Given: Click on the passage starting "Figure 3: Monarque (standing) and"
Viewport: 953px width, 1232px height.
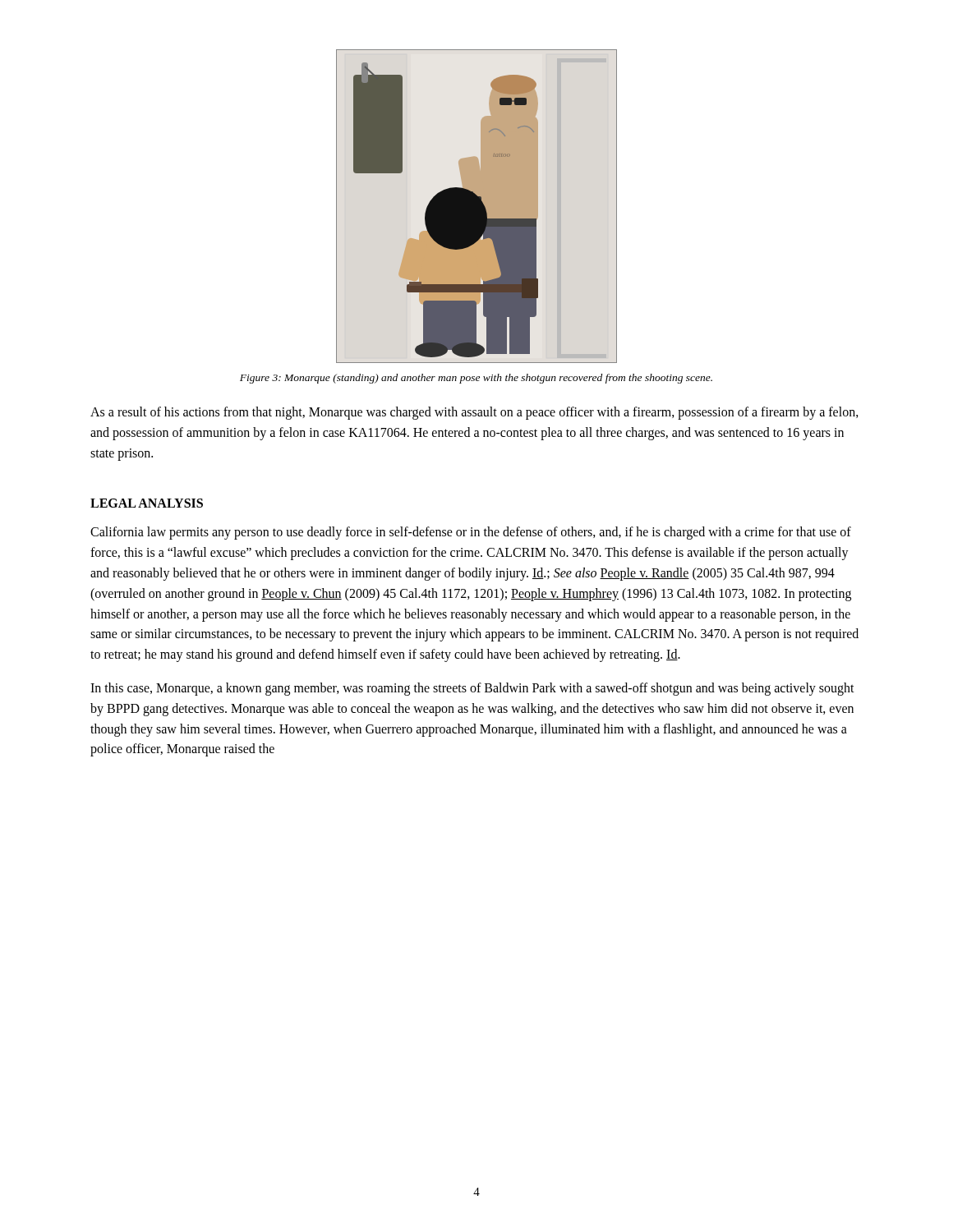Looking at the screenshot, I should click(476, 377).
